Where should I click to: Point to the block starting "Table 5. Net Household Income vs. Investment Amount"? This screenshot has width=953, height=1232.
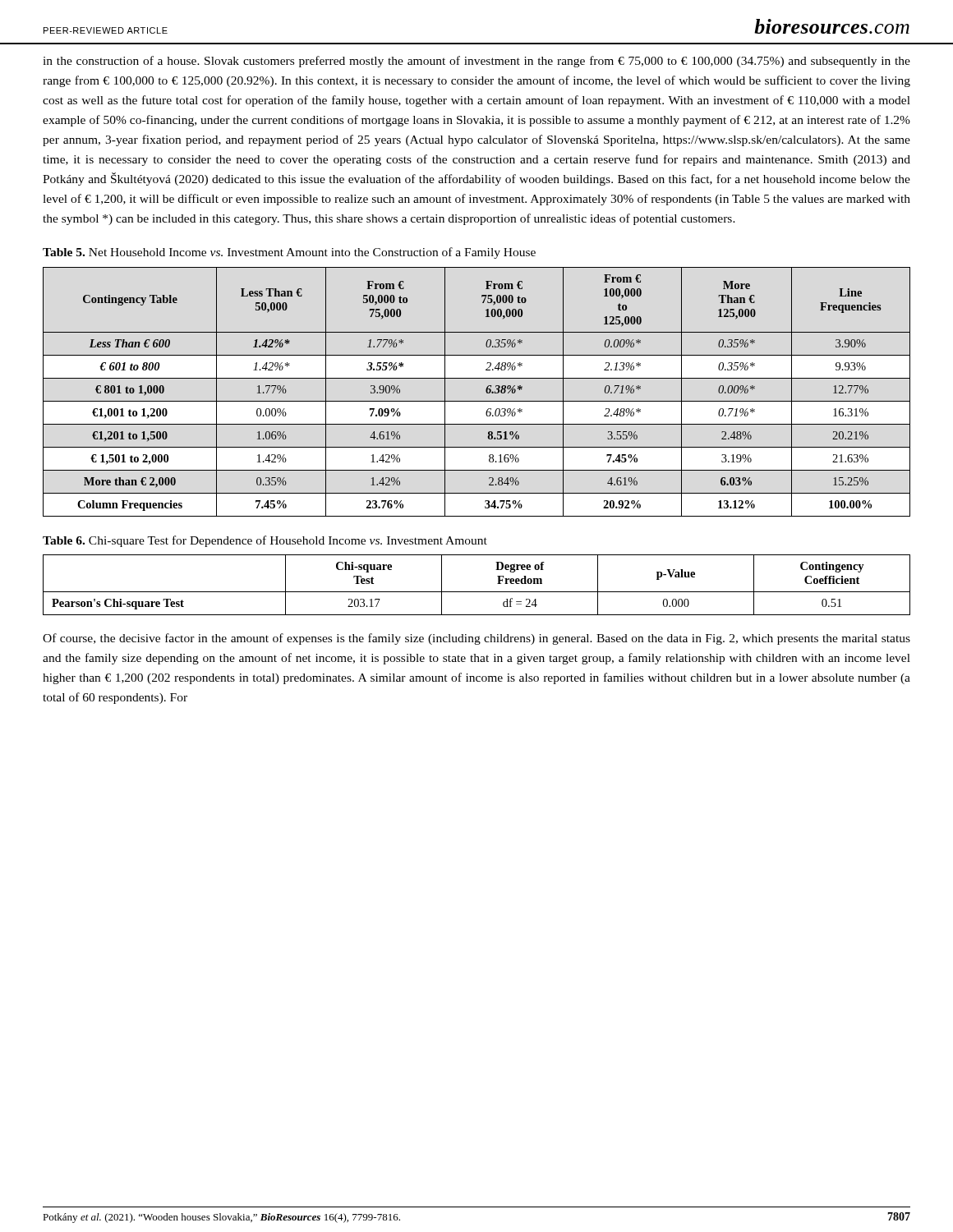(x=289, y=252)
